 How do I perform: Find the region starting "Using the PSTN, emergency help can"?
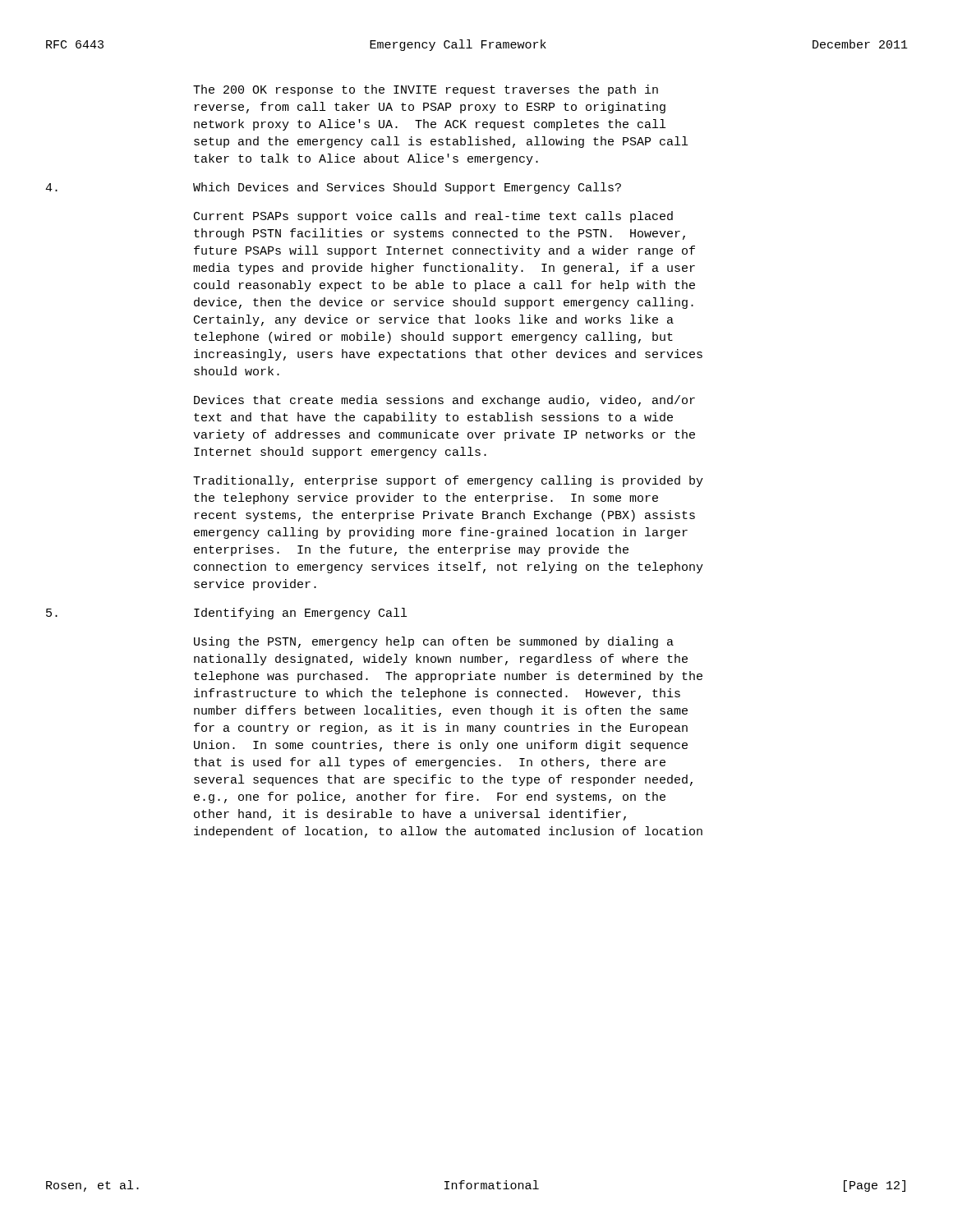pyautogui.click(x=448, y=738)
